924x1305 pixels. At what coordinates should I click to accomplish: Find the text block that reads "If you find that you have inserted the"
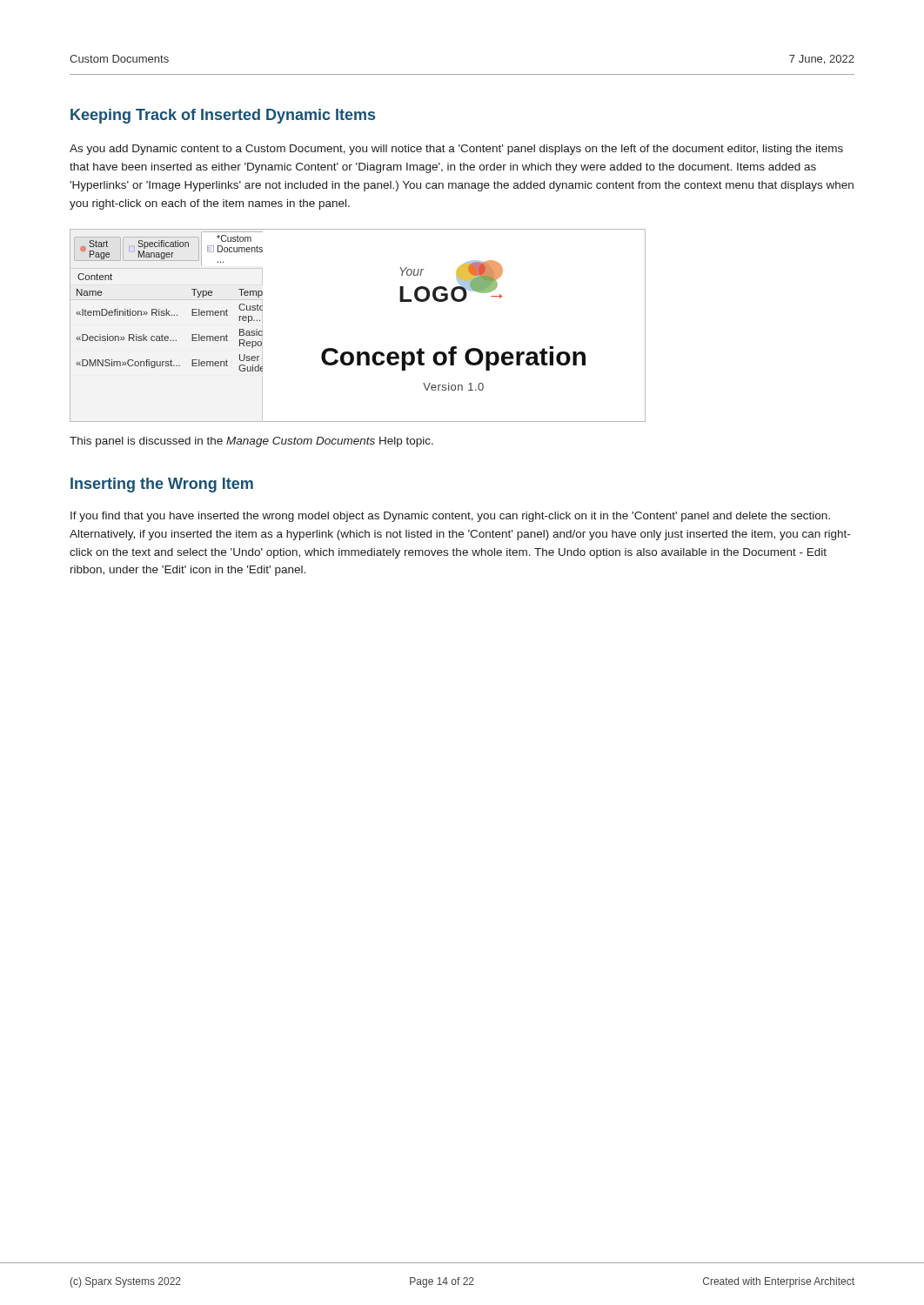(x=460, y=542)
